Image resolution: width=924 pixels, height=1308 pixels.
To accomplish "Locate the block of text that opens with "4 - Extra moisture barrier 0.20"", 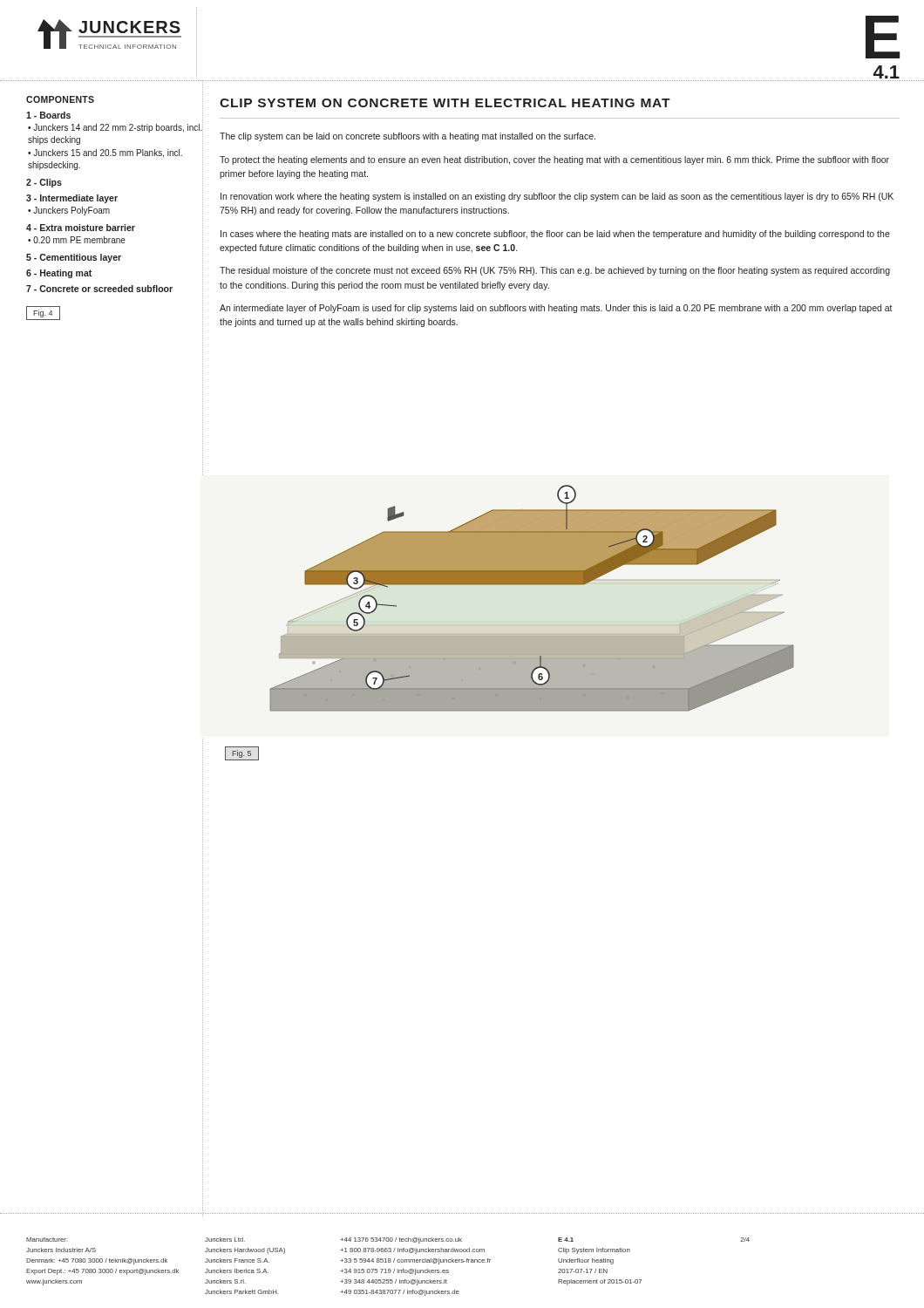I will coord(116,235).
